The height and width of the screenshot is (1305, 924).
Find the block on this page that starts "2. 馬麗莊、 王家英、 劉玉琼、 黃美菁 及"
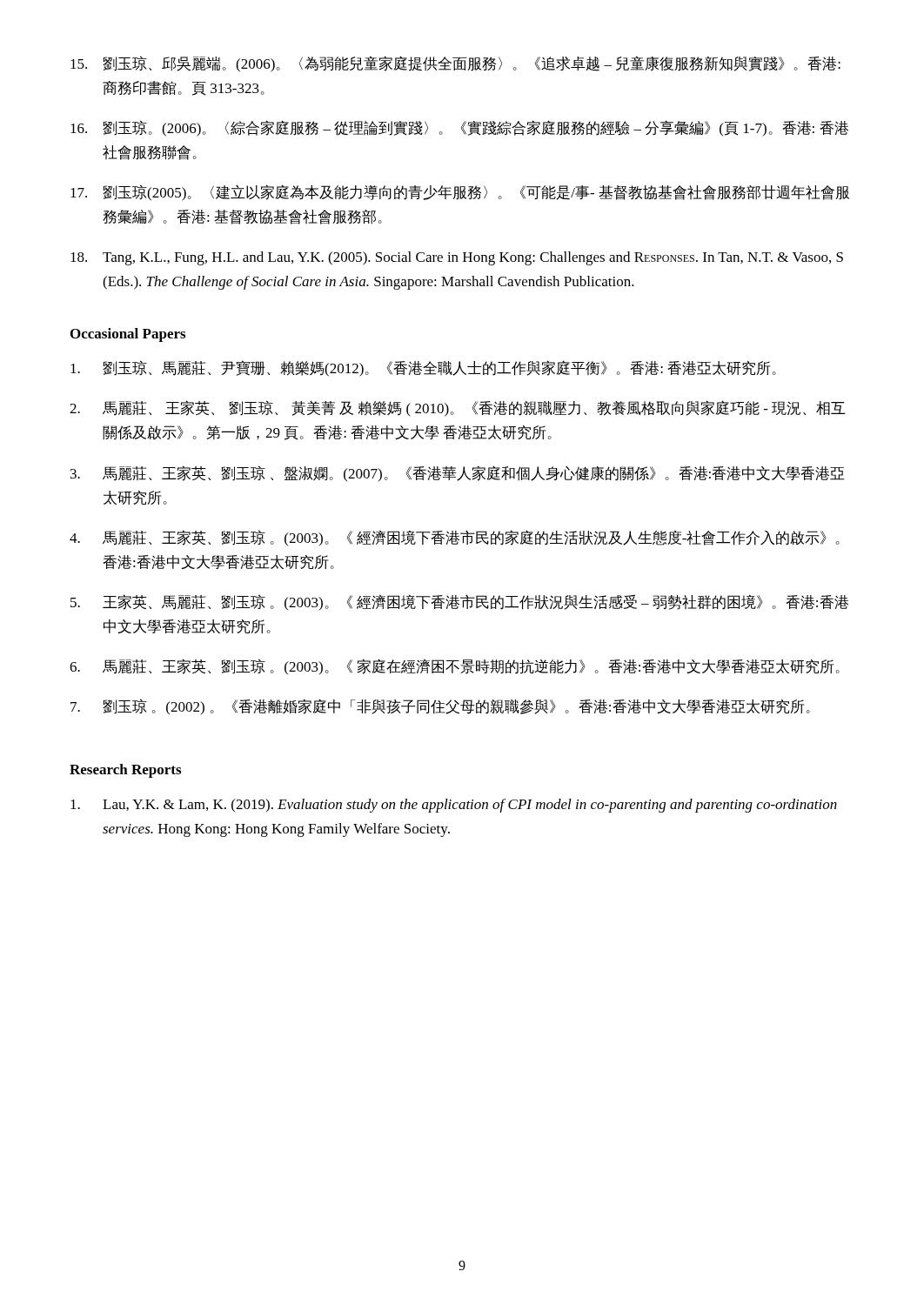462,422
